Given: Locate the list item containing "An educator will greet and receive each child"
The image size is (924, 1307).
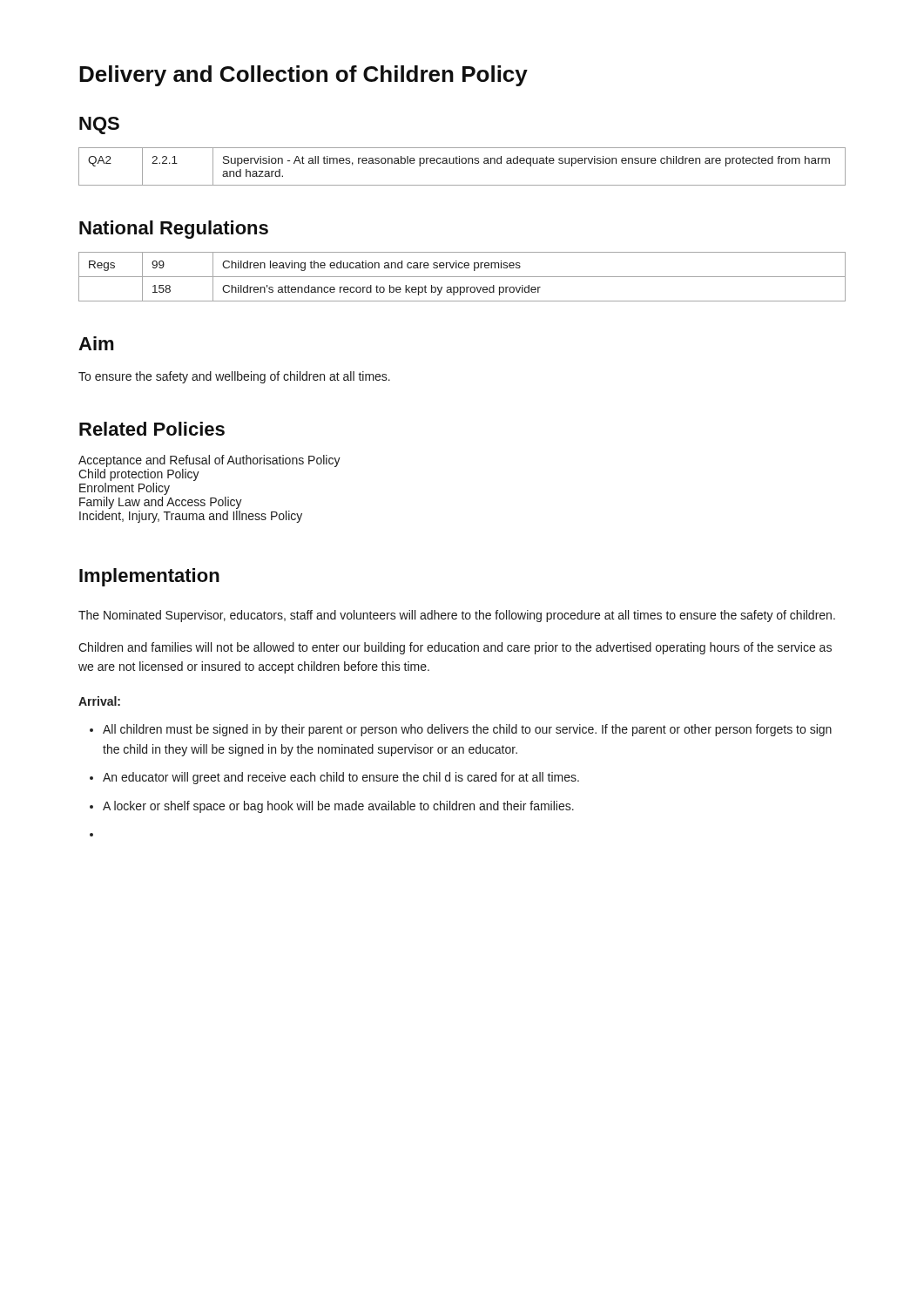Looking at the screenshot, I should click(341, 777).
